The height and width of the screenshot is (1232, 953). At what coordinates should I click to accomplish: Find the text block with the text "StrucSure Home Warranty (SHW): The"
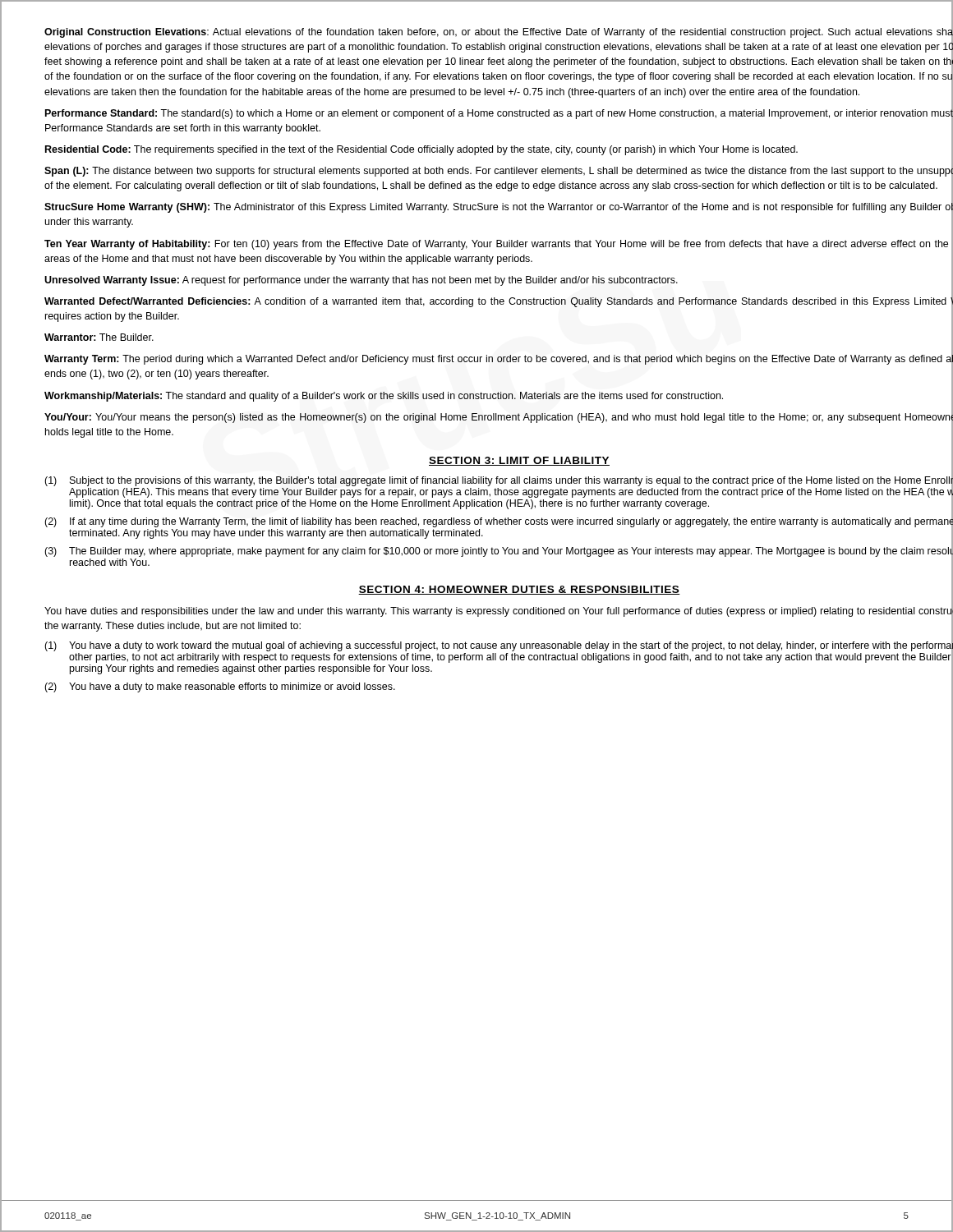(499, 215)
